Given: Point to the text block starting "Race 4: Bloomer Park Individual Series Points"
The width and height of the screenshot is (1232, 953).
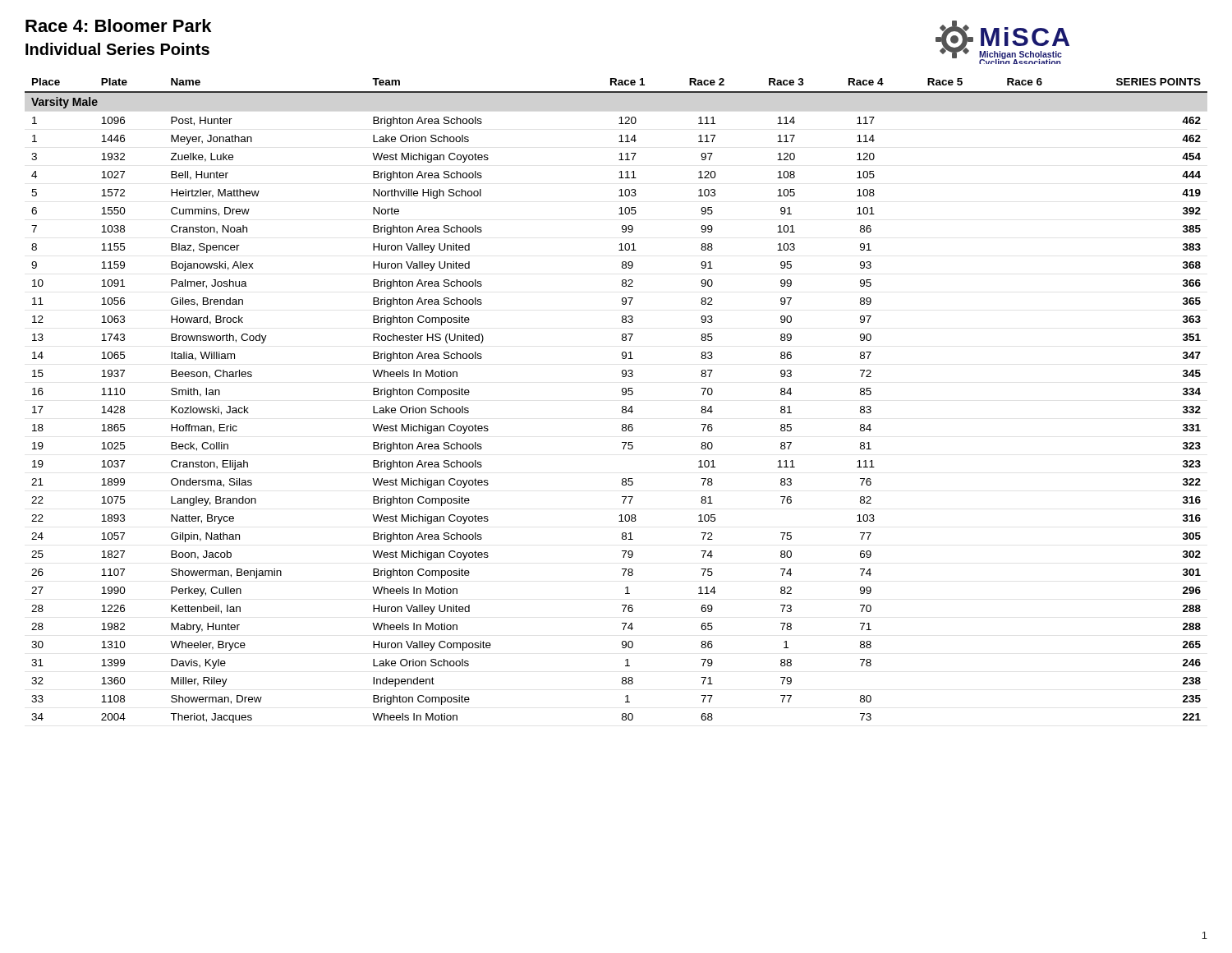Looking at the screenshot, I should coord(118,37).
